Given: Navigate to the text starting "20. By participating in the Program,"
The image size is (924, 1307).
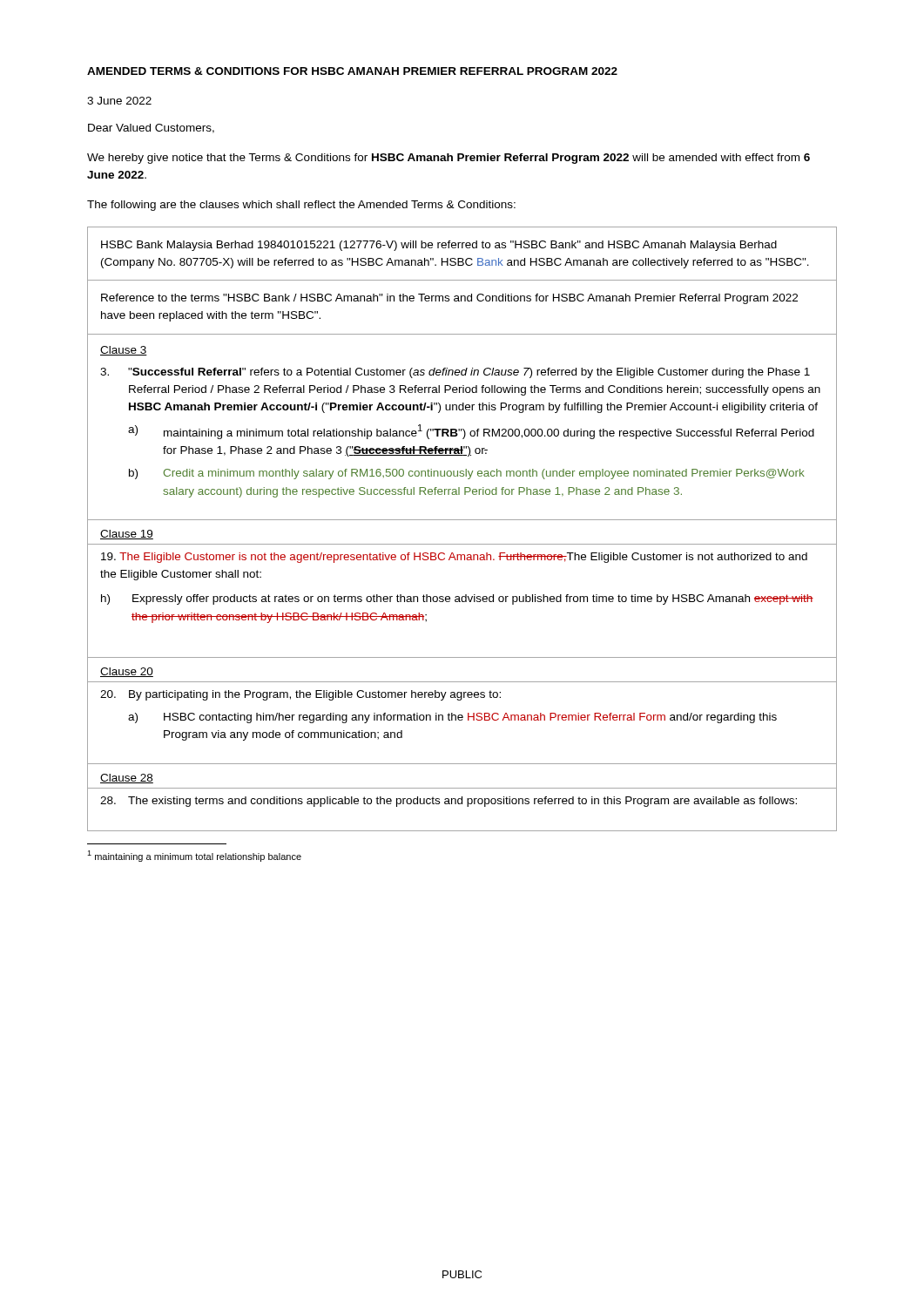Looking at the screenshot, I should point(462,717).
